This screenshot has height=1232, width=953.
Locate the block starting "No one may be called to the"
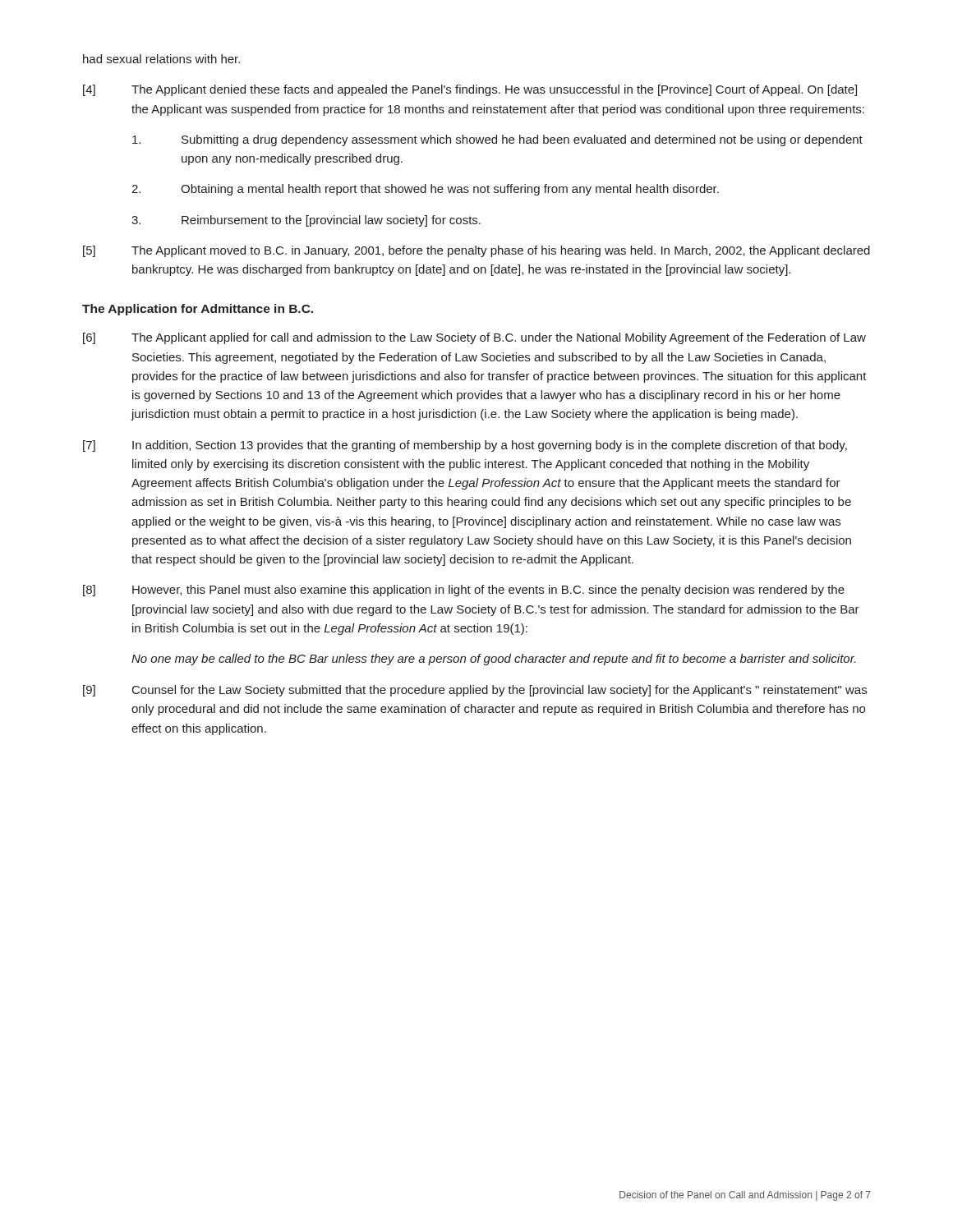(x=494, y=658)
